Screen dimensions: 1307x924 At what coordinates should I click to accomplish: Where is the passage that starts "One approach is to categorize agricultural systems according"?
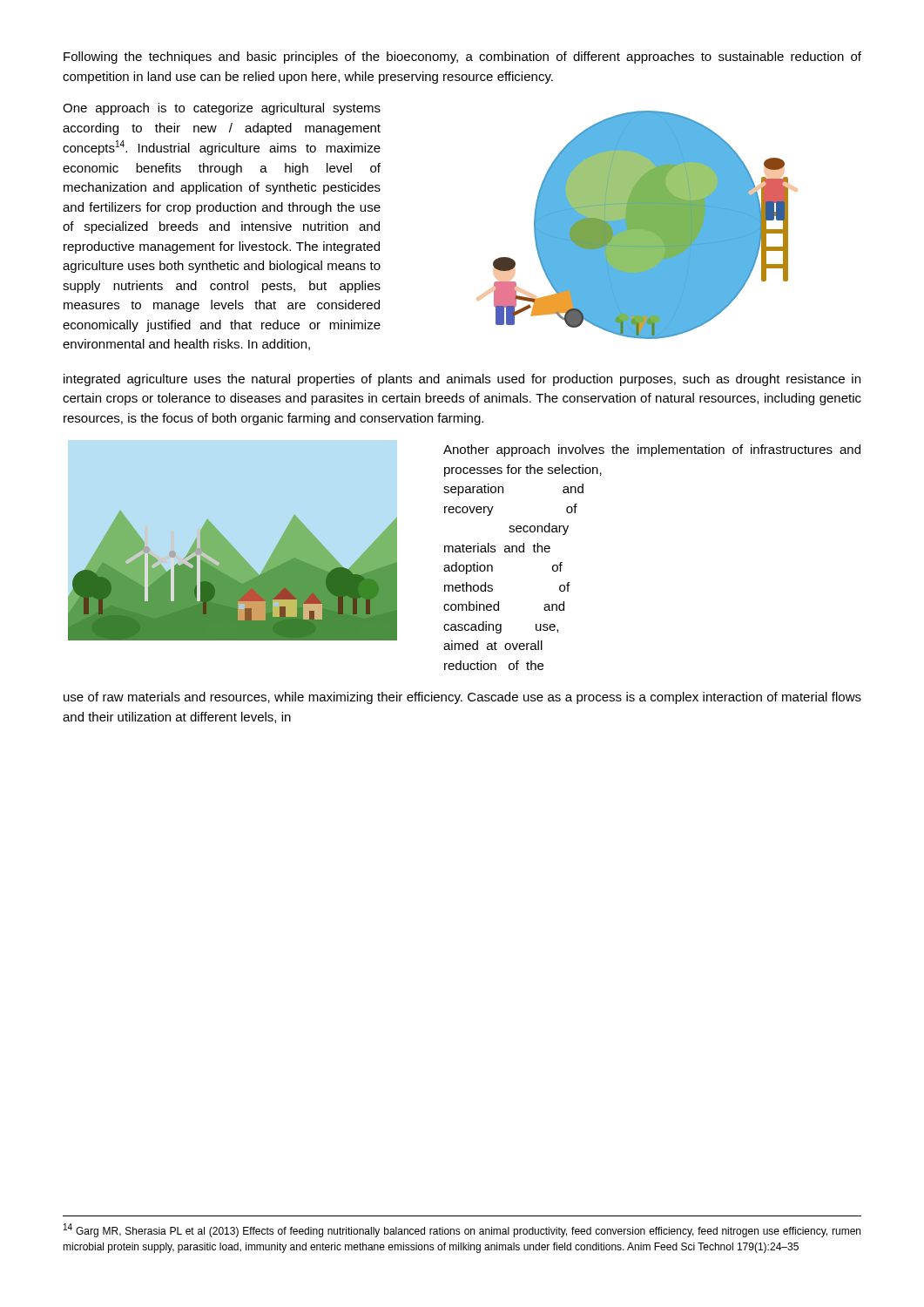(x=462, y=228)
